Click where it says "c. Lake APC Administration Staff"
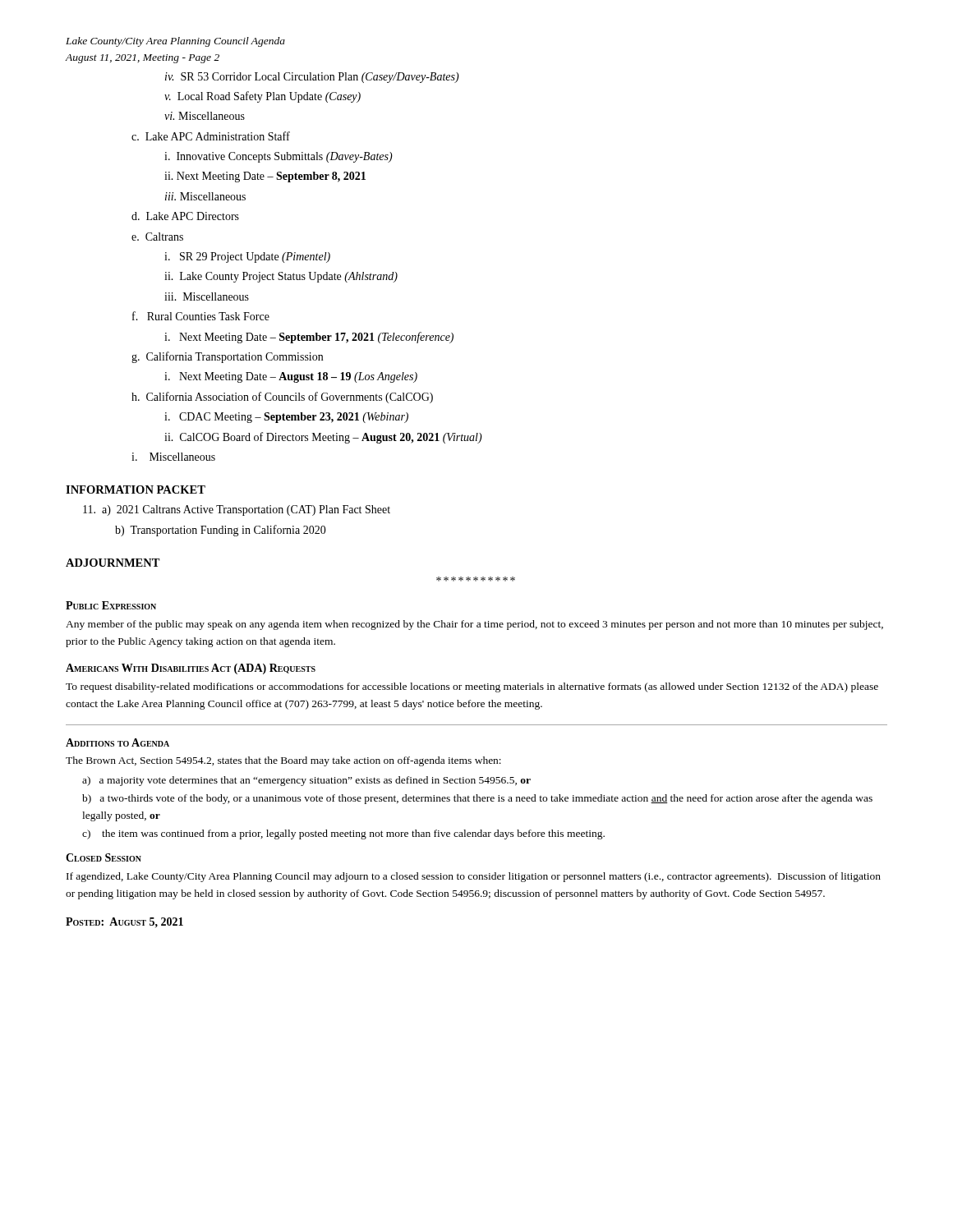Viewport: 953px width, 1232px height. pyautogui.click(x=211, y=137)
